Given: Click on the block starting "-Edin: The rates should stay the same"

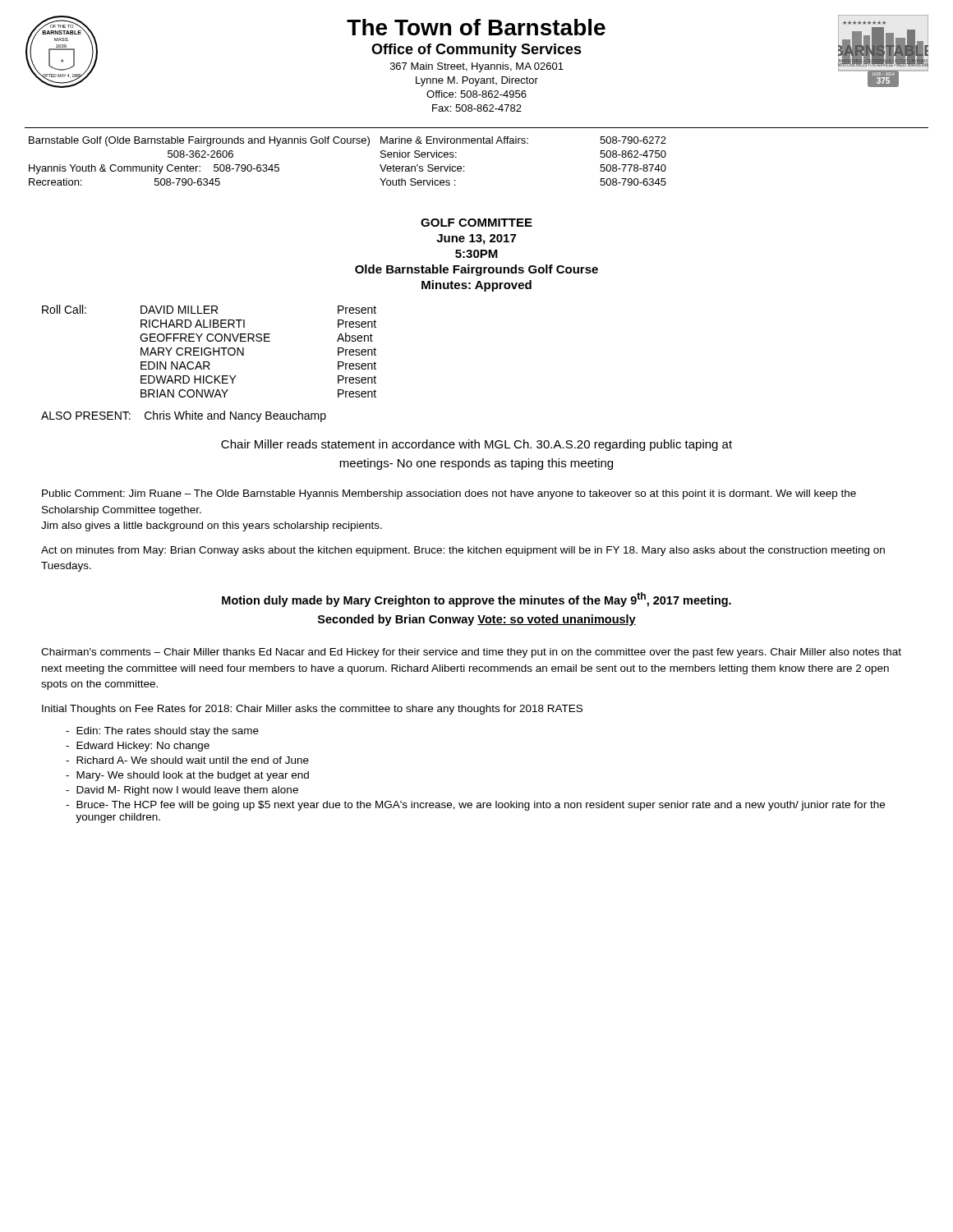Looking at the screenshot, I should pyautogui.click(x=162, y=732).
